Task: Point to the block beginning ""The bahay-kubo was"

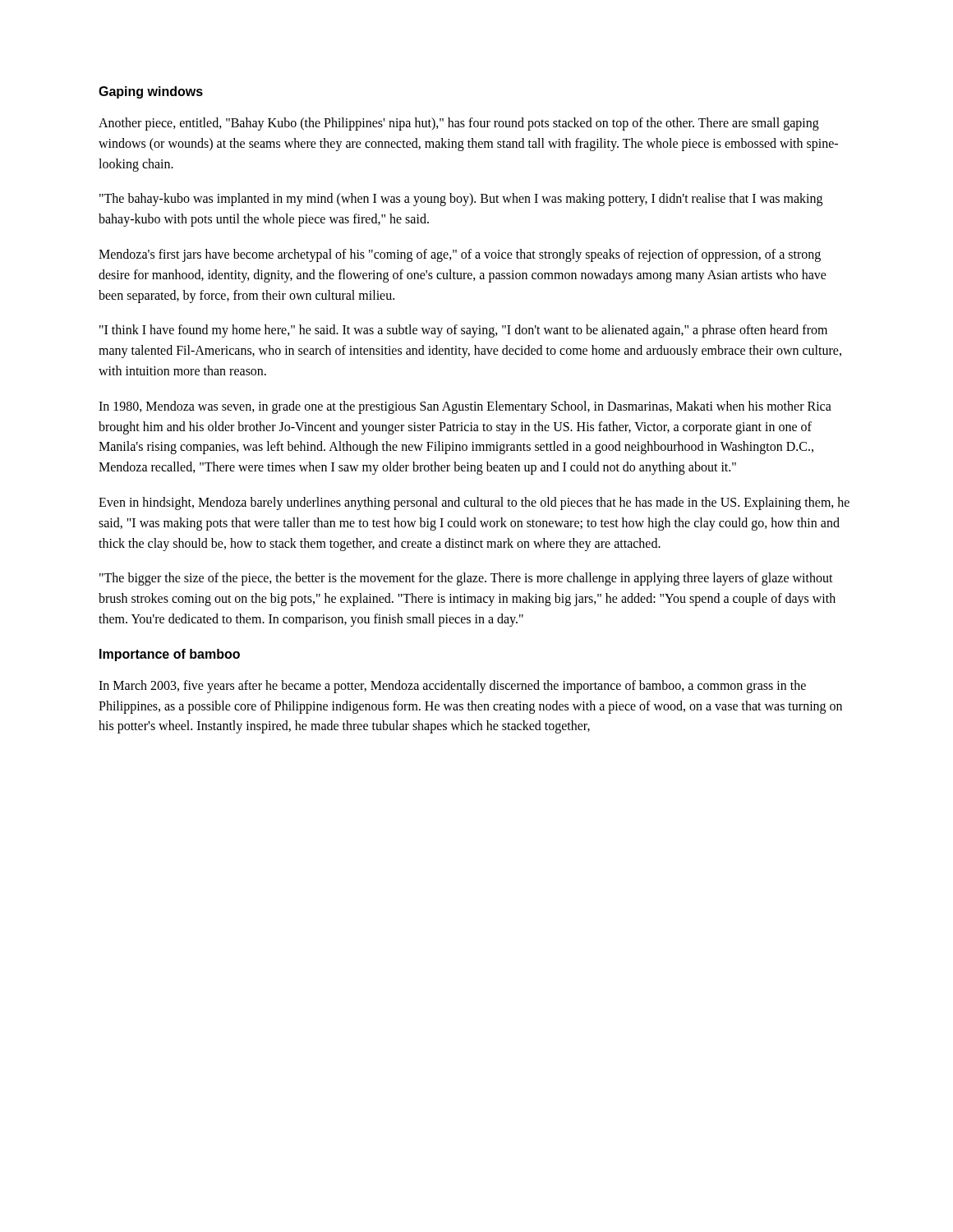Action: [461, 209]
